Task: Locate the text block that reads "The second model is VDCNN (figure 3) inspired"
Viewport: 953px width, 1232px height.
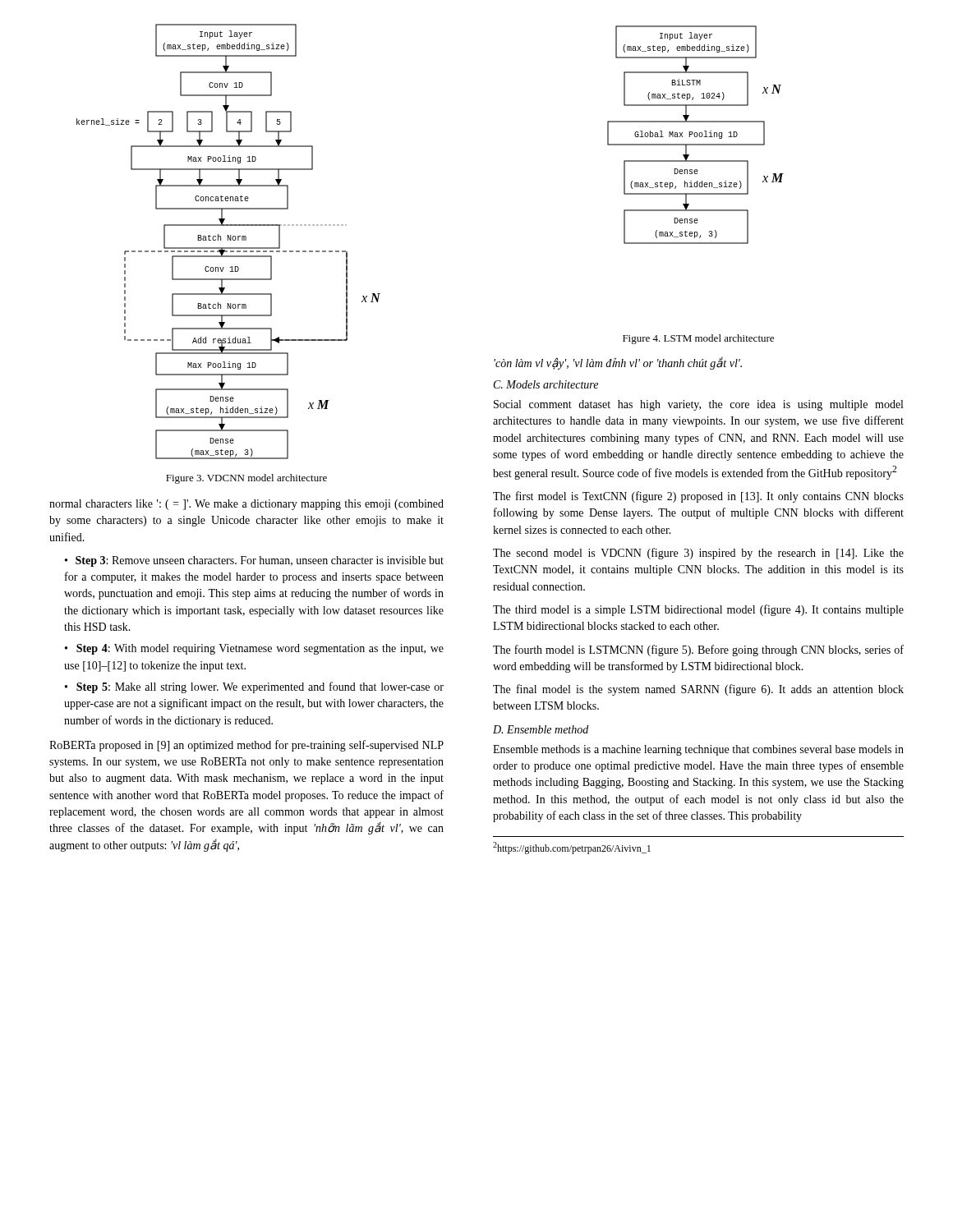Action: 698,570
